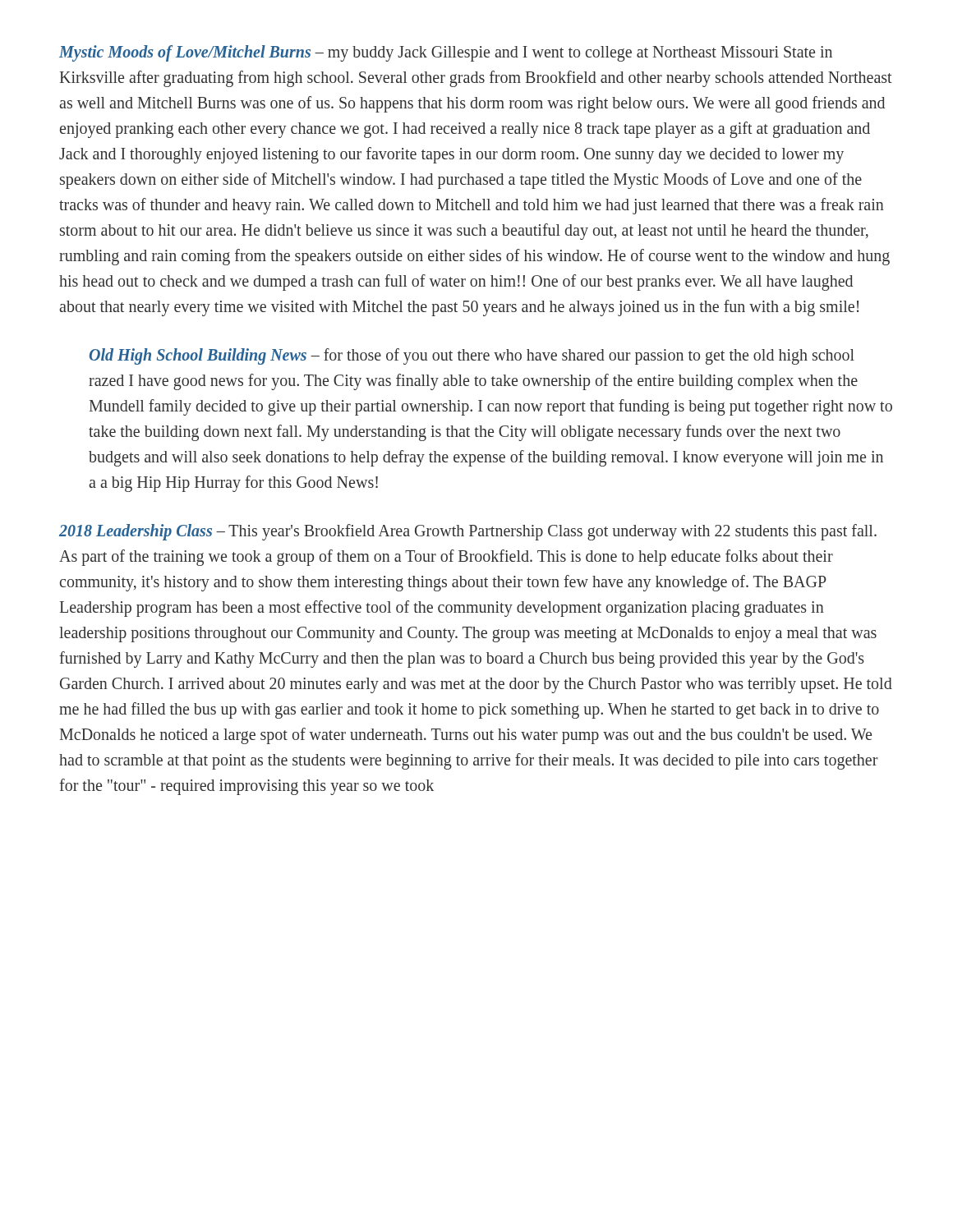Screen dimensions: 1232x953
Task: Find the text starting "Old High School Building News – for"
Action: pos(491,419)
